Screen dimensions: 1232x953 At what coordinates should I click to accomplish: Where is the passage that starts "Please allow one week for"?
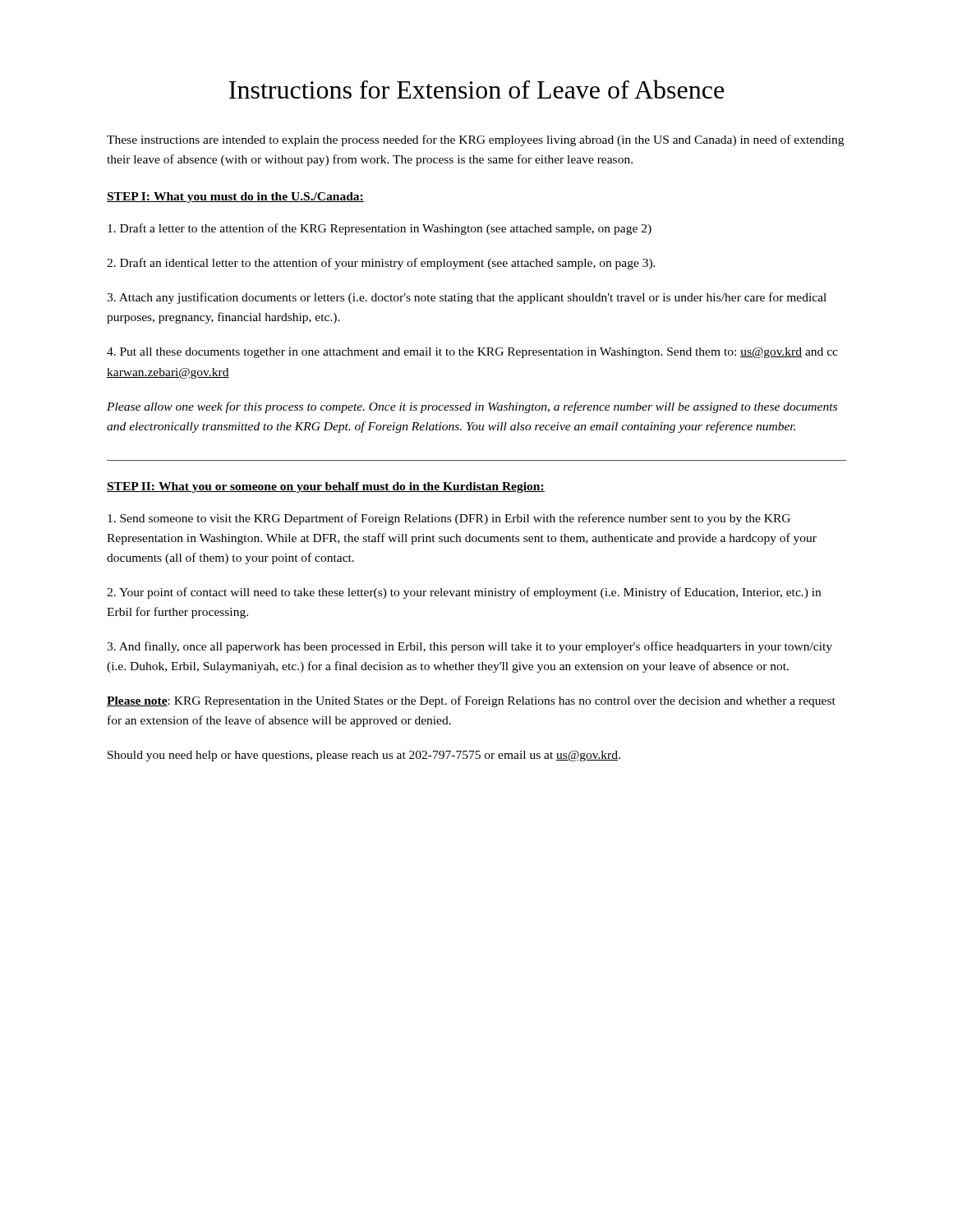click(472, 416)
